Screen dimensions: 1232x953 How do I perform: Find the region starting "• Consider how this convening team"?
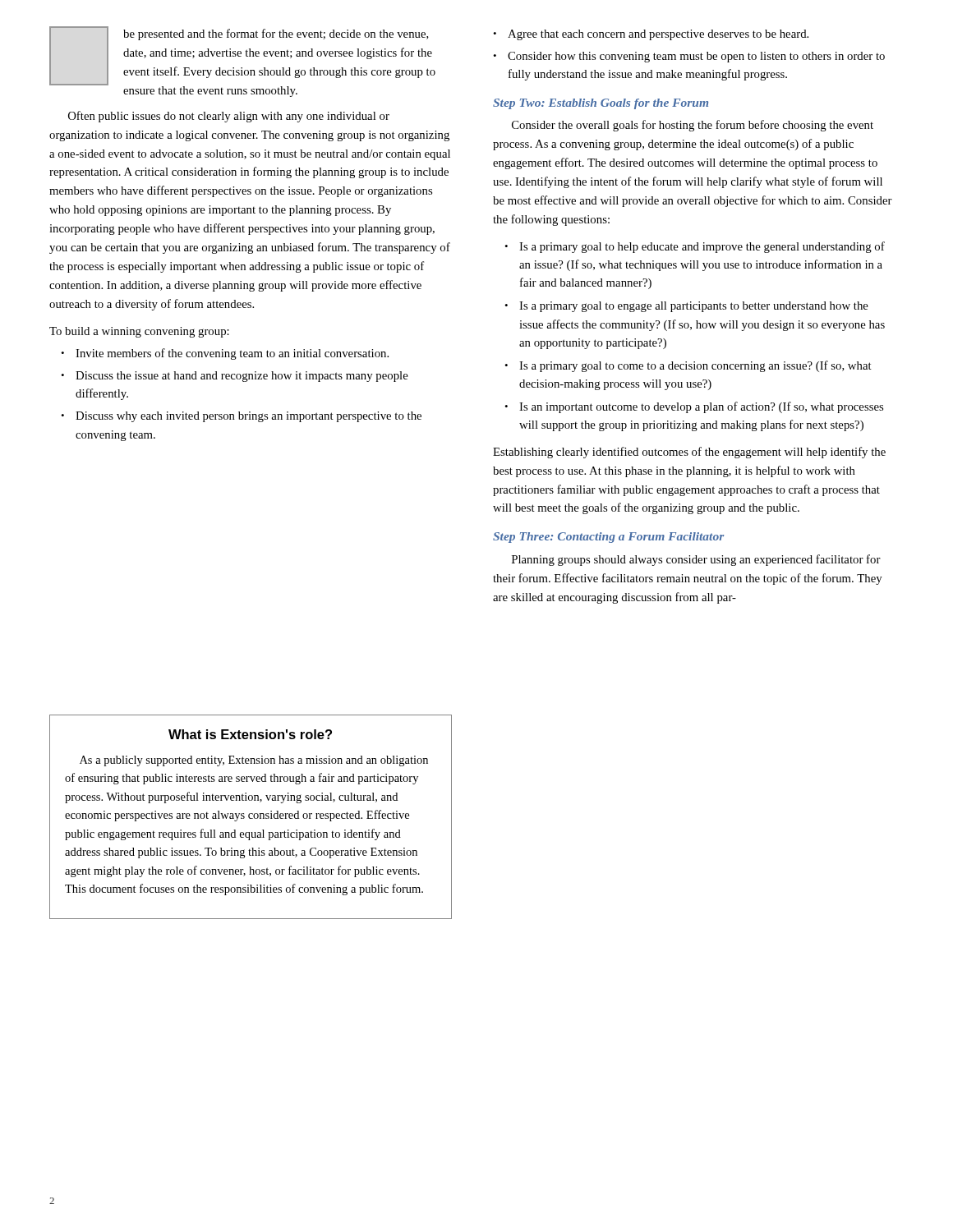click(x=694, y=65)
